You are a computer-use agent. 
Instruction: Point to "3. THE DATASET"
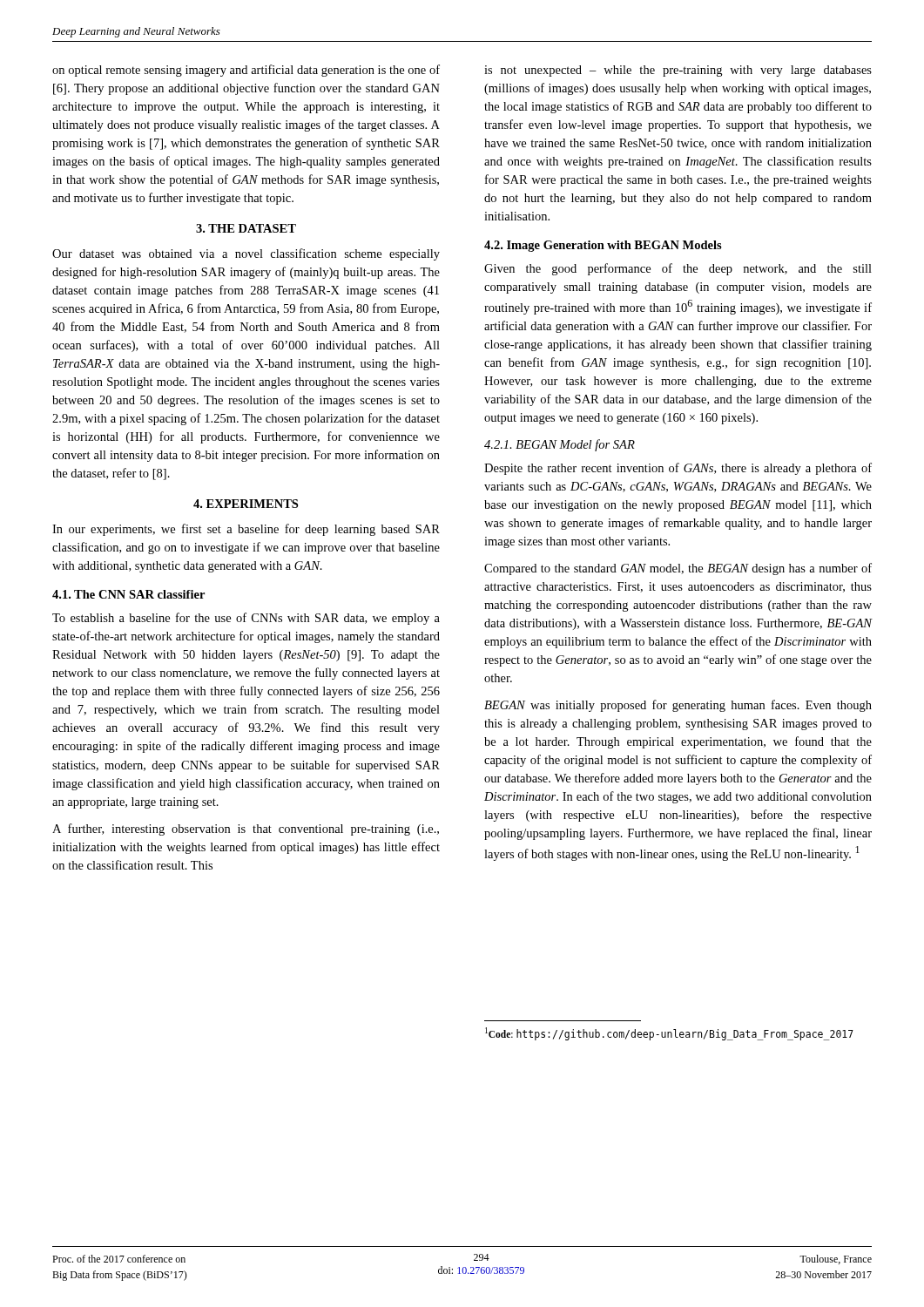(x=246, y=228)
